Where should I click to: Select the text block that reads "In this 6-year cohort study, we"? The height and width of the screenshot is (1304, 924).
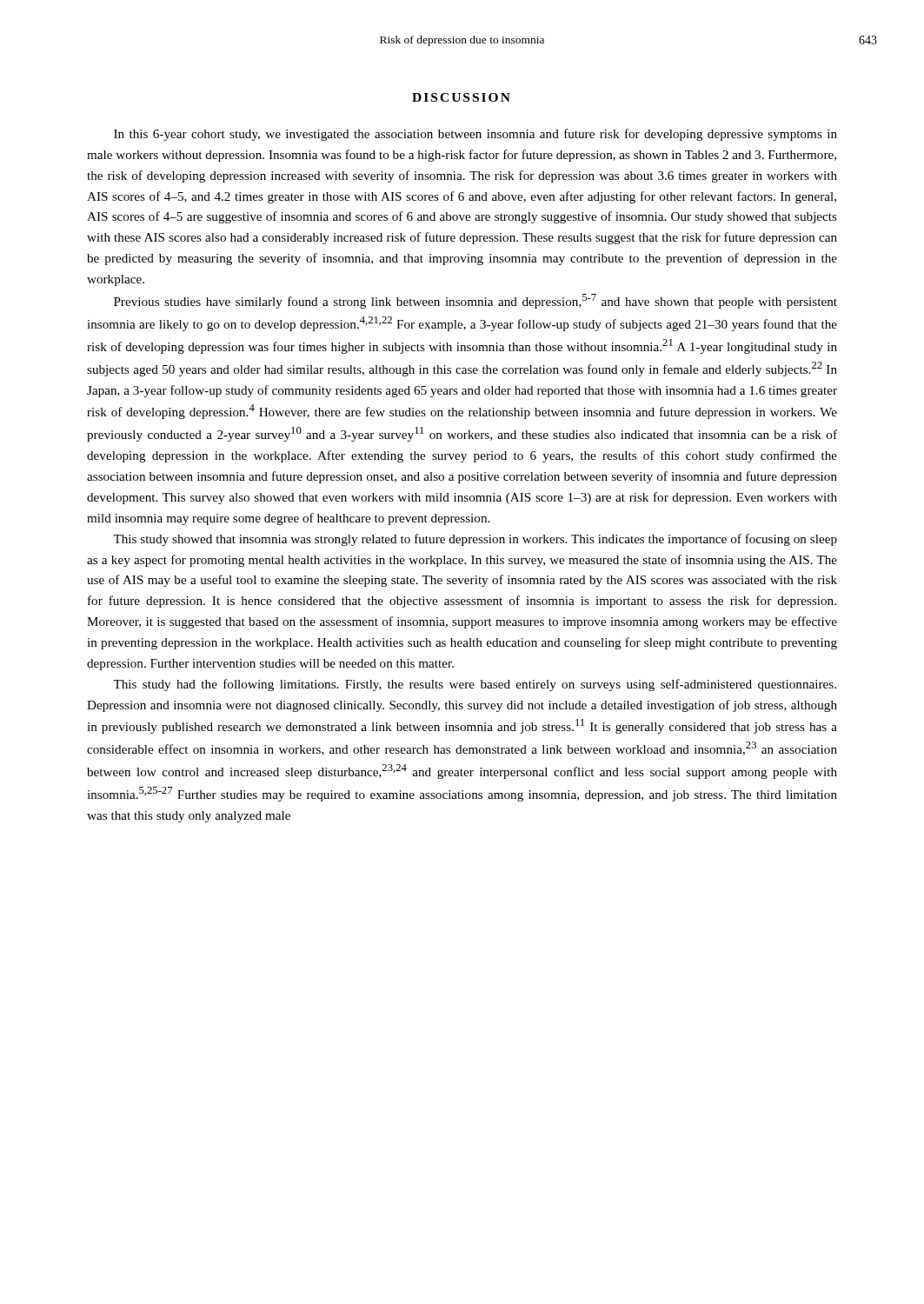coord(462,206)
